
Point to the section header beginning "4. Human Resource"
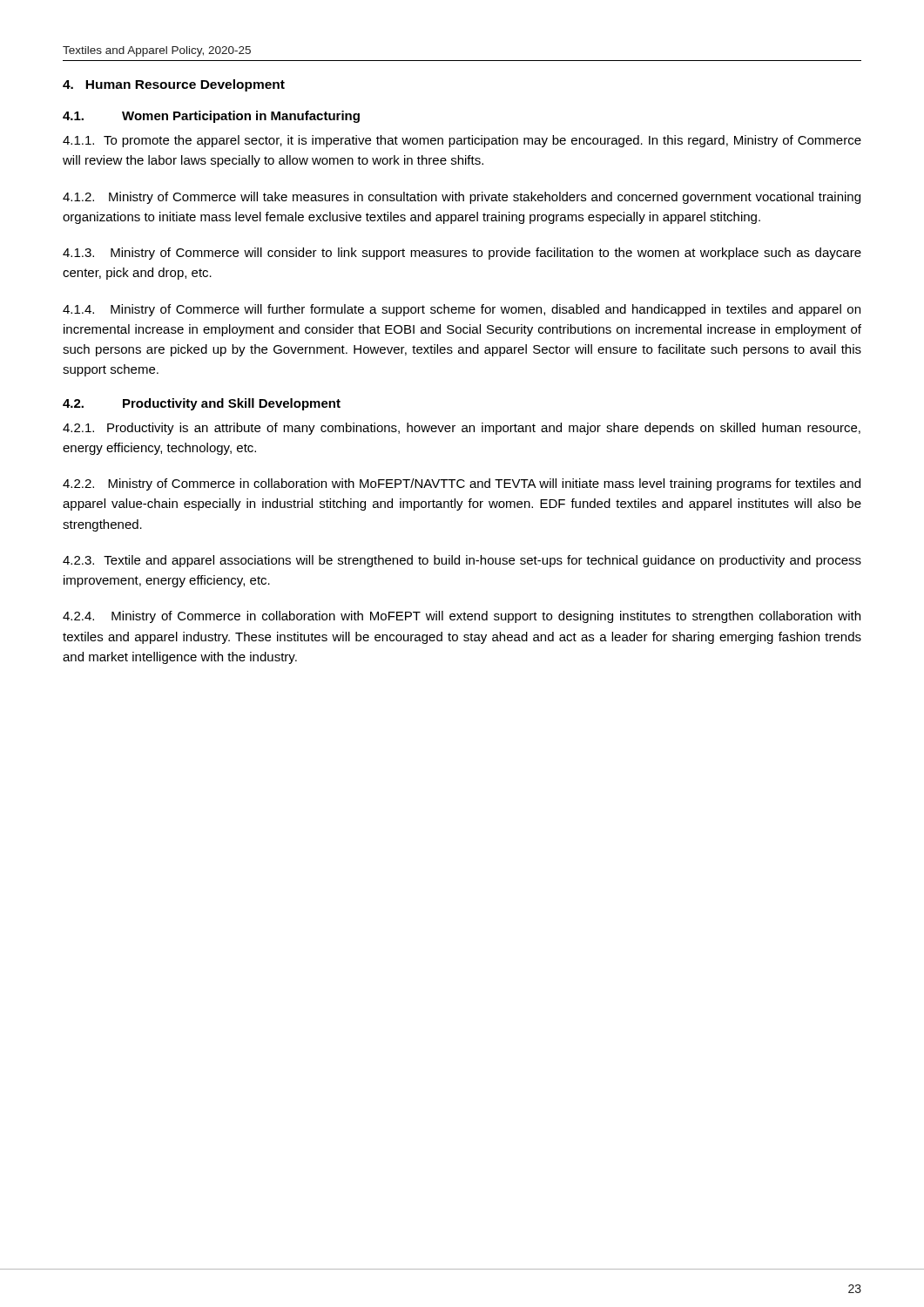click(174, 84)
